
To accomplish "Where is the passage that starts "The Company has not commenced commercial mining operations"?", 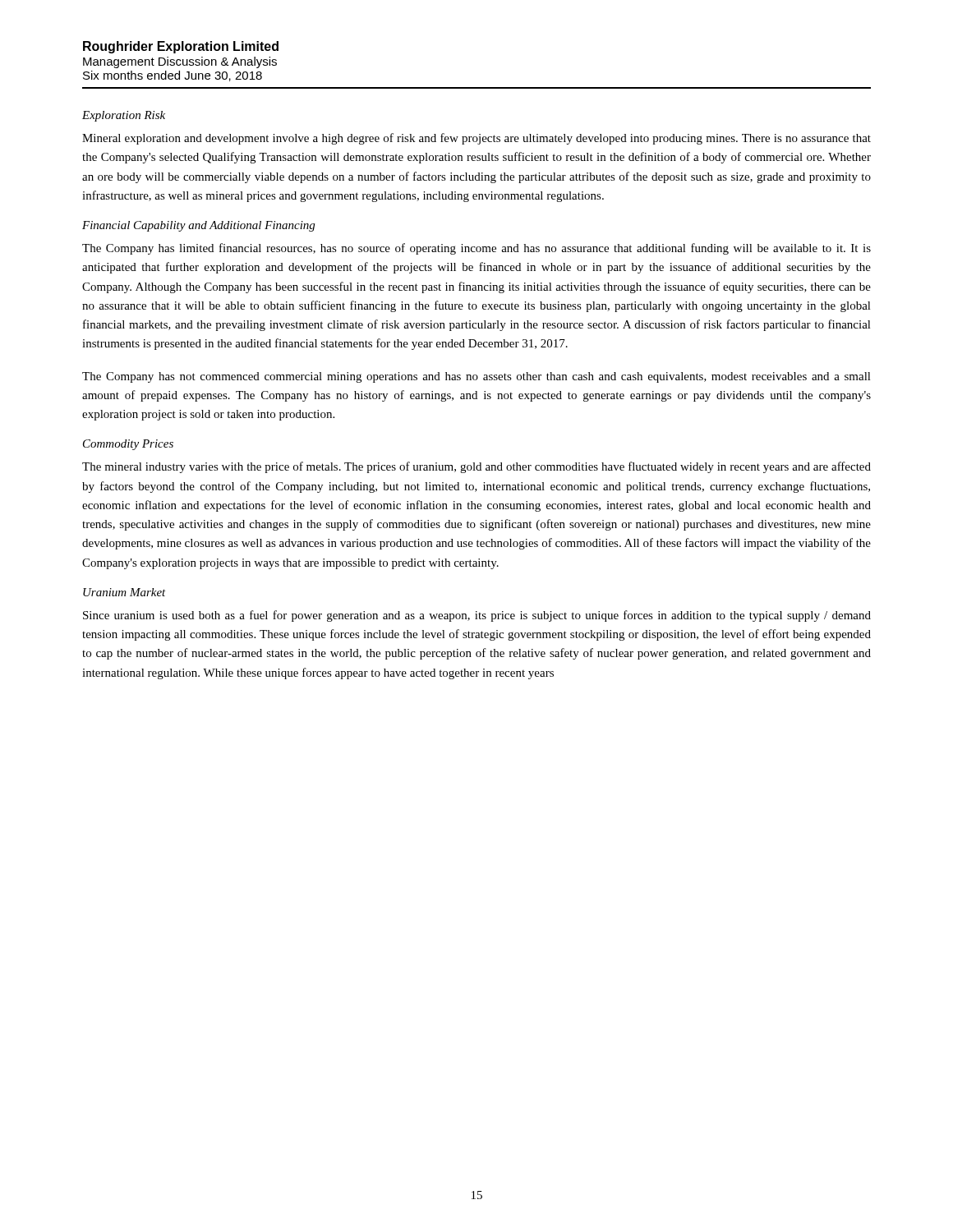I will click(x=476, y=395).
